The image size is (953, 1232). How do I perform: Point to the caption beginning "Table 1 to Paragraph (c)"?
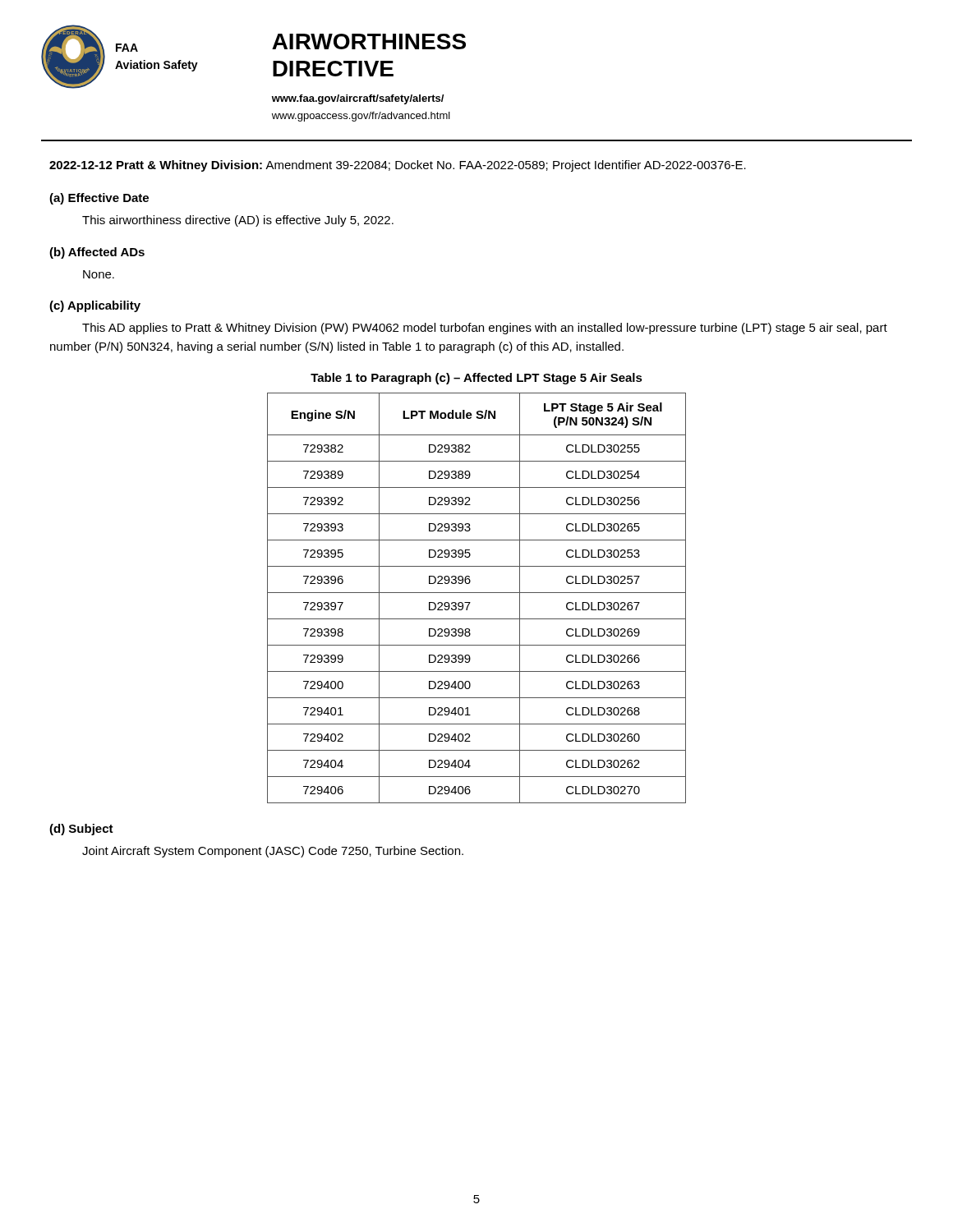(476, 378)
